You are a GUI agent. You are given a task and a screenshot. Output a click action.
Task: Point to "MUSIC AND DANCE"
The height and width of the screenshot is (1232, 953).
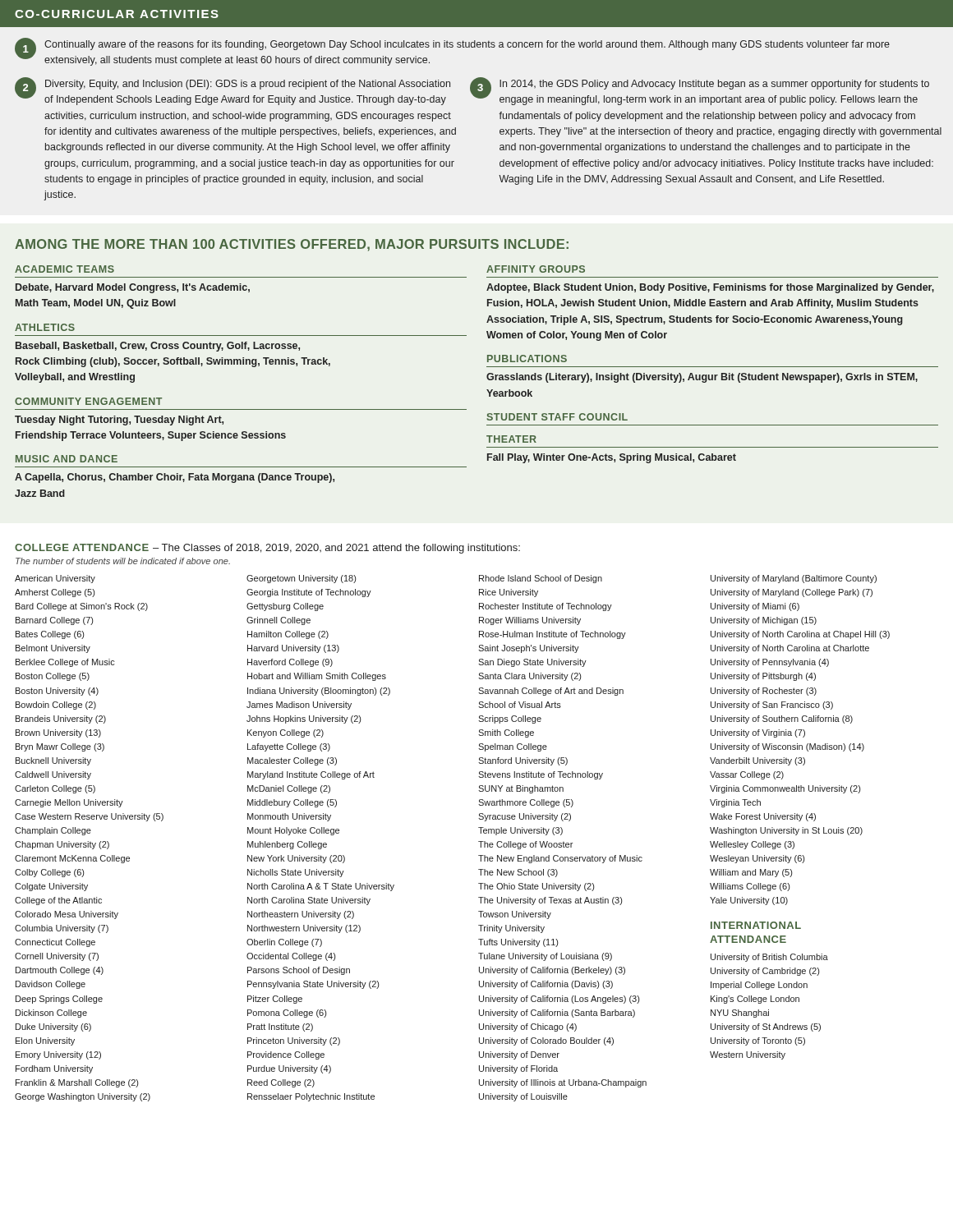click(66, 459)
